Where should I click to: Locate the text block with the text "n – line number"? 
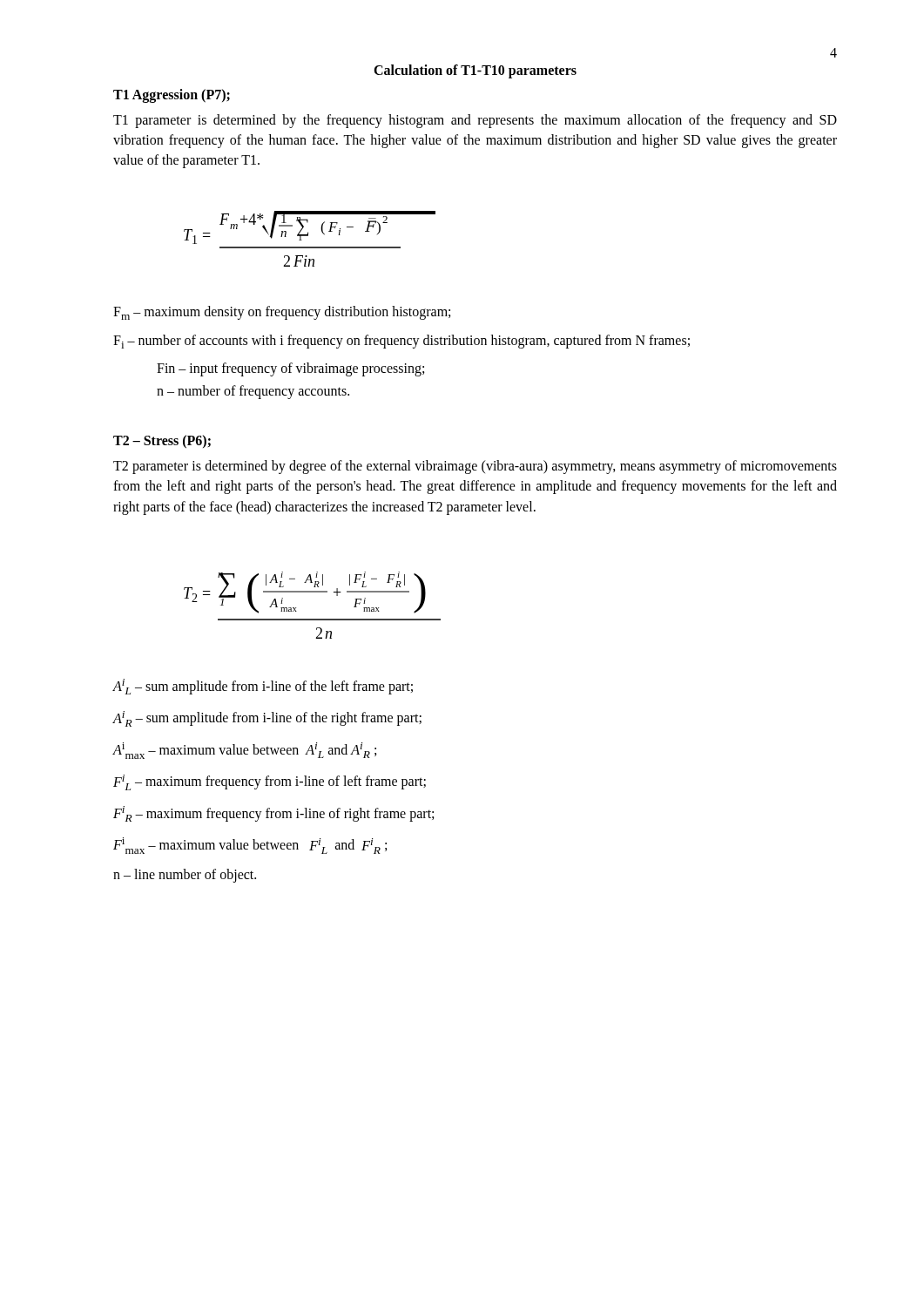click(185, 874)
